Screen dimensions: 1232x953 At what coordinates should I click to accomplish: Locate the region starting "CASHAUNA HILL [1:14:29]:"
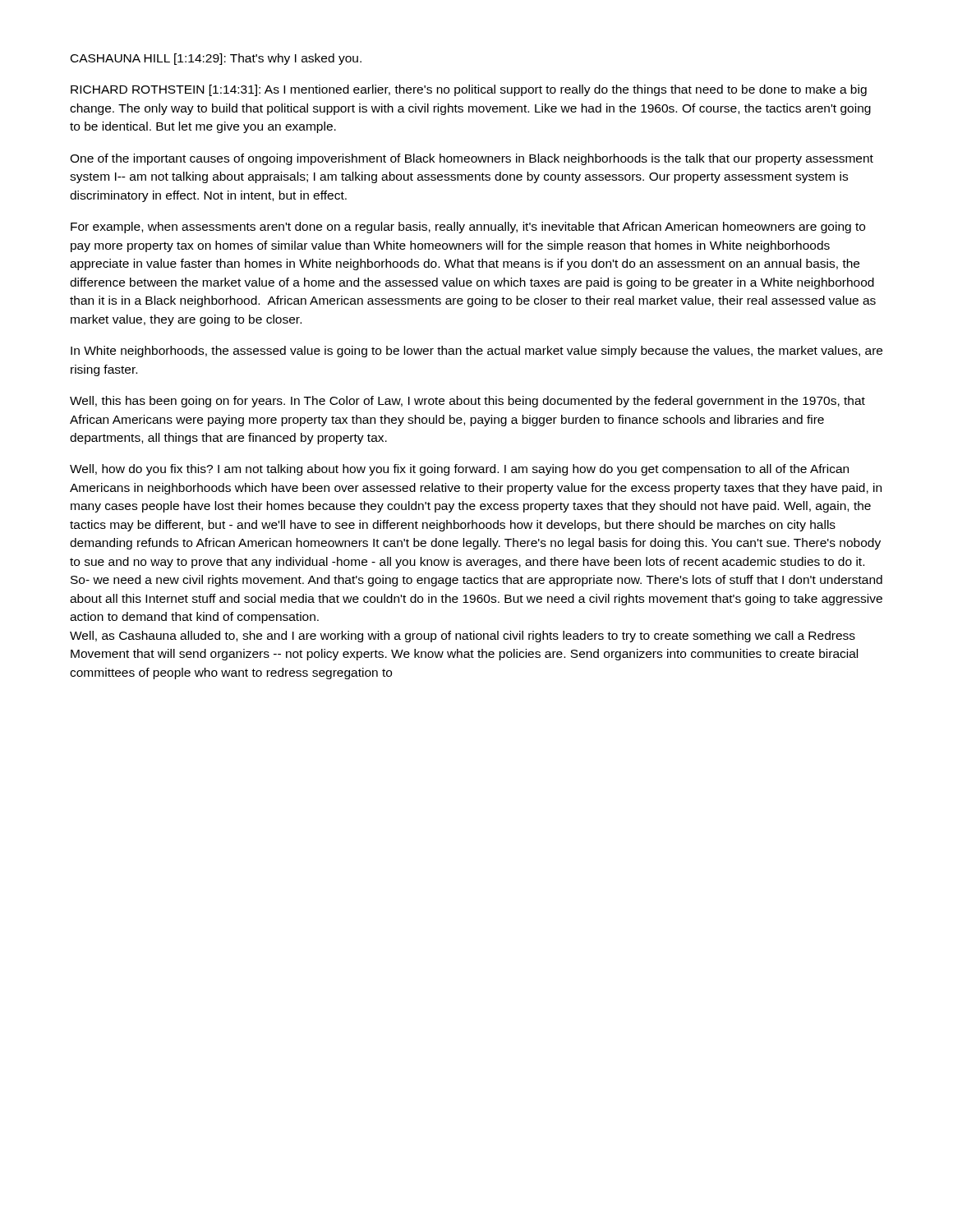click(216, 58)
